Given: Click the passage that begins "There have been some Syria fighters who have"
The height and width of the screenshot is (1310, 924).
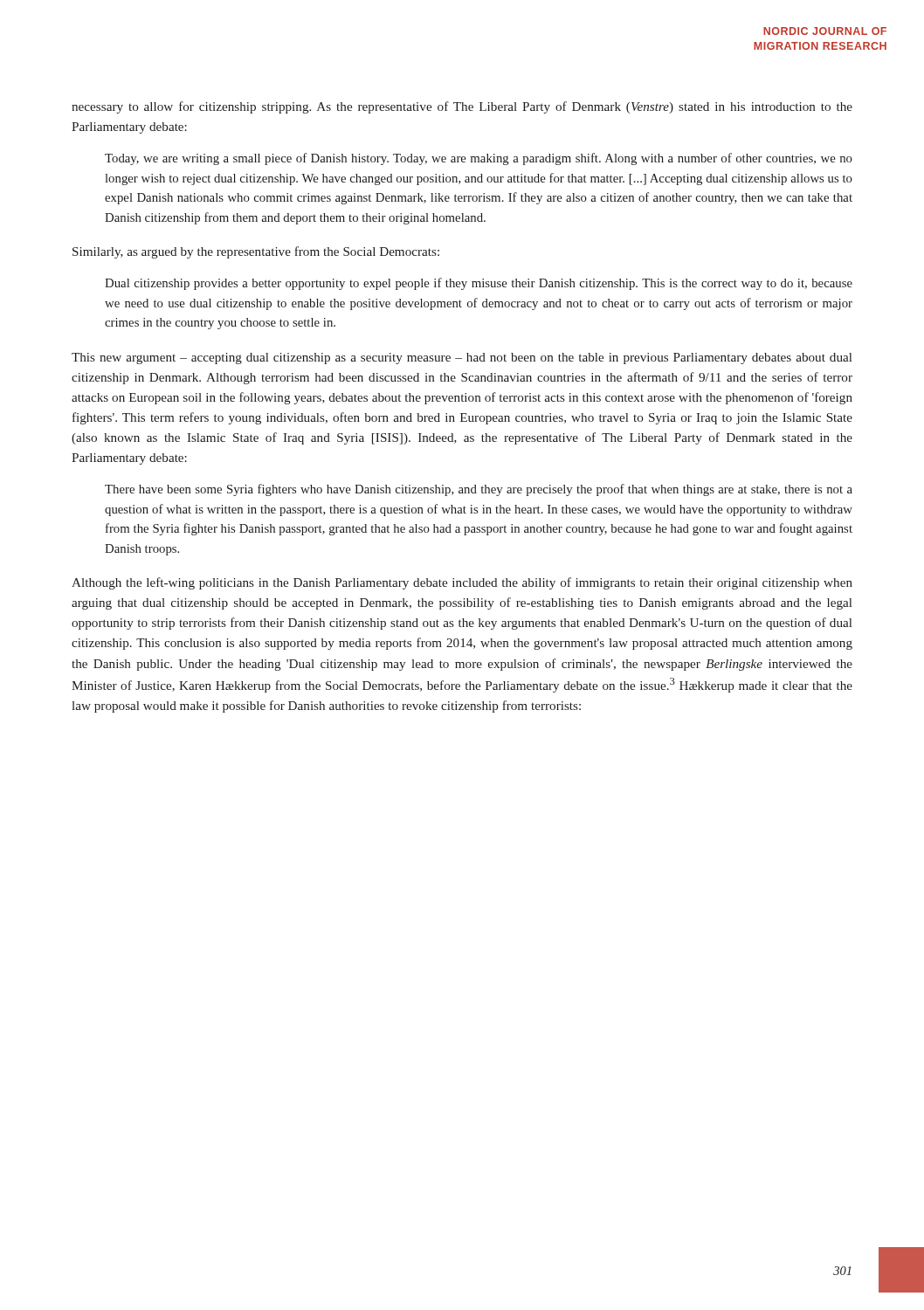Looking at the screenshot, I should (x=479, y=519).
